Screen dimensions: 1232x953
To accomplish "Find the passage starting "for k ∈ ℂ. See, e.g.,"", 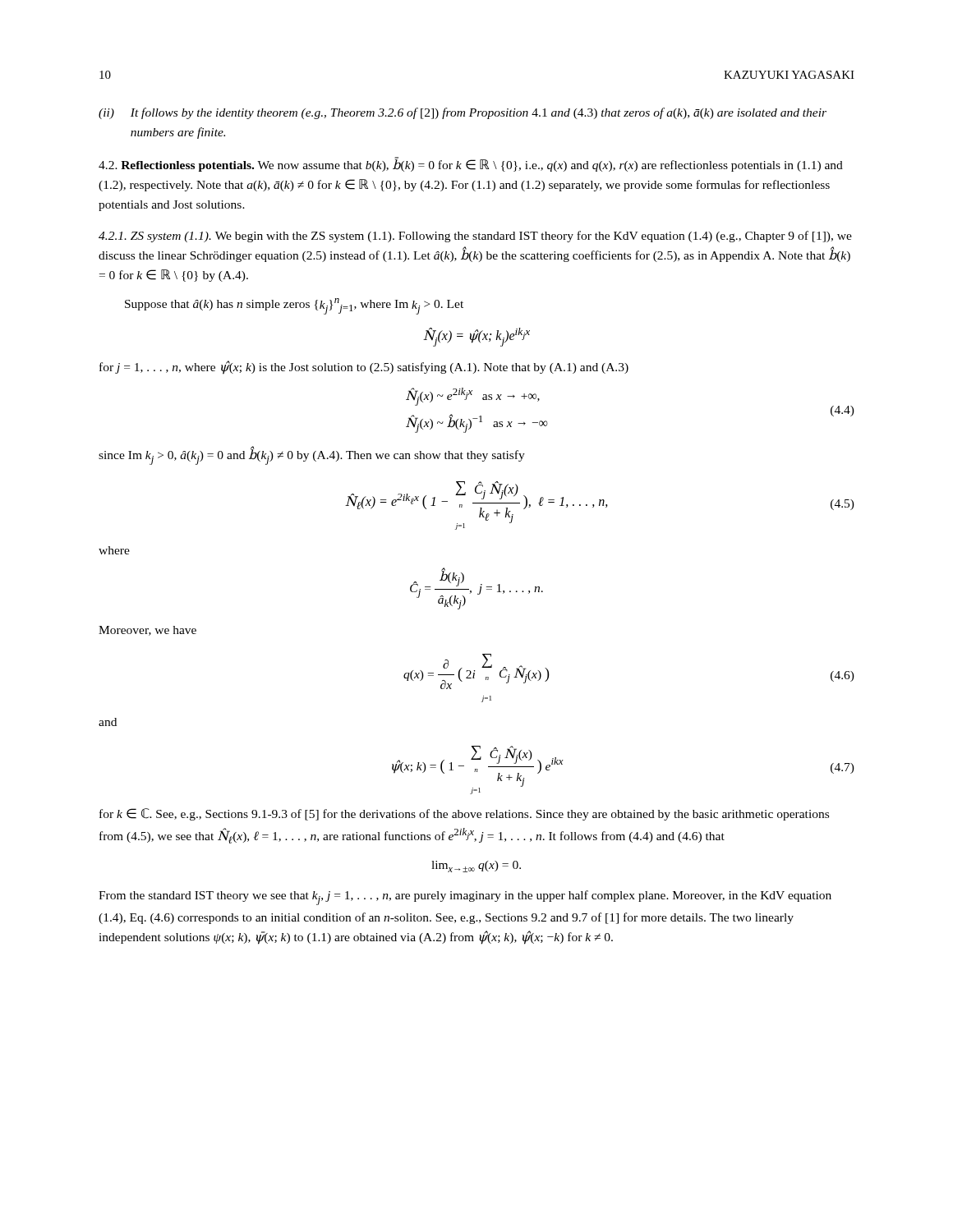I will 464,826.
